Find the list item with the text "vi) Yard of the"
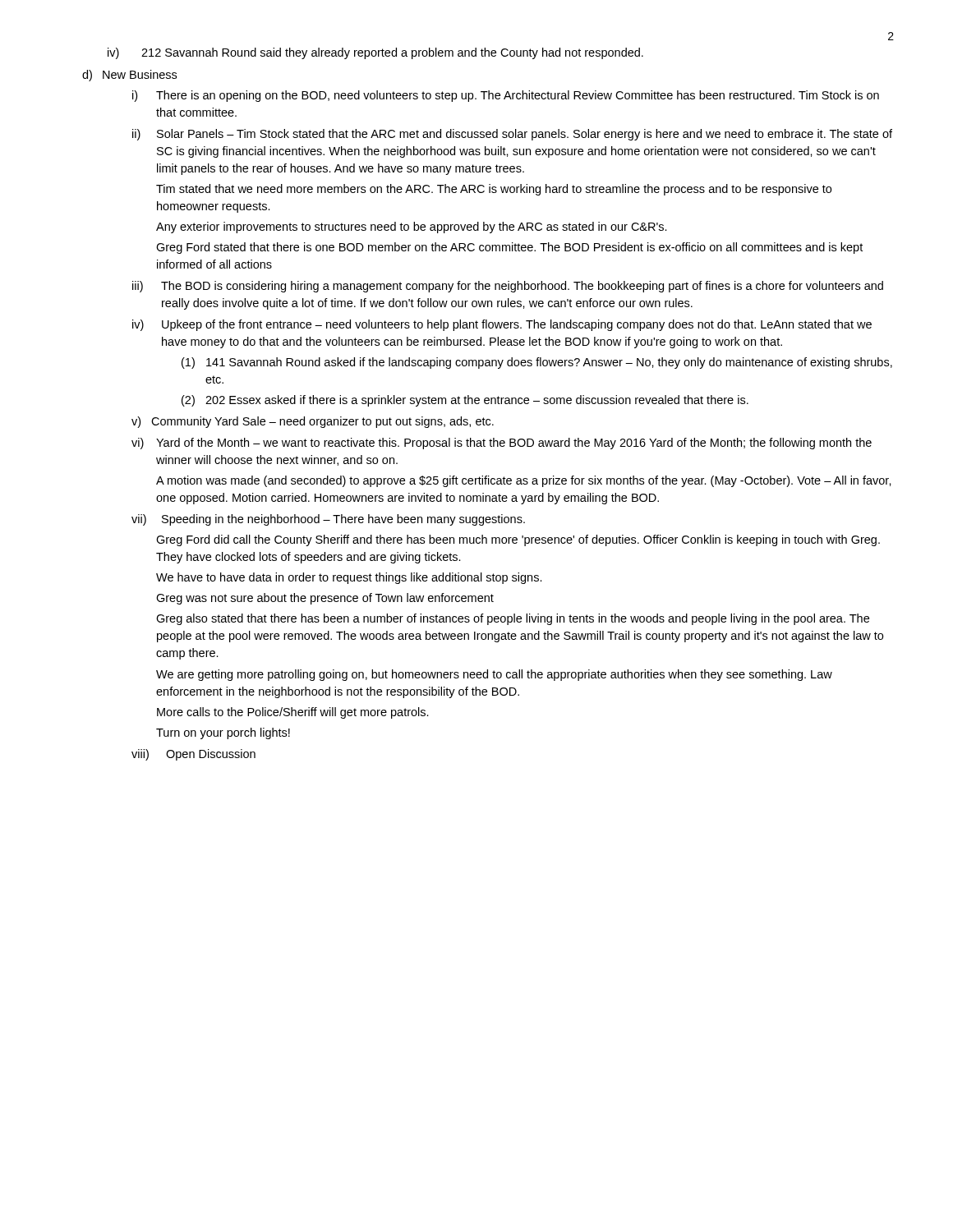 coord(513,471)
